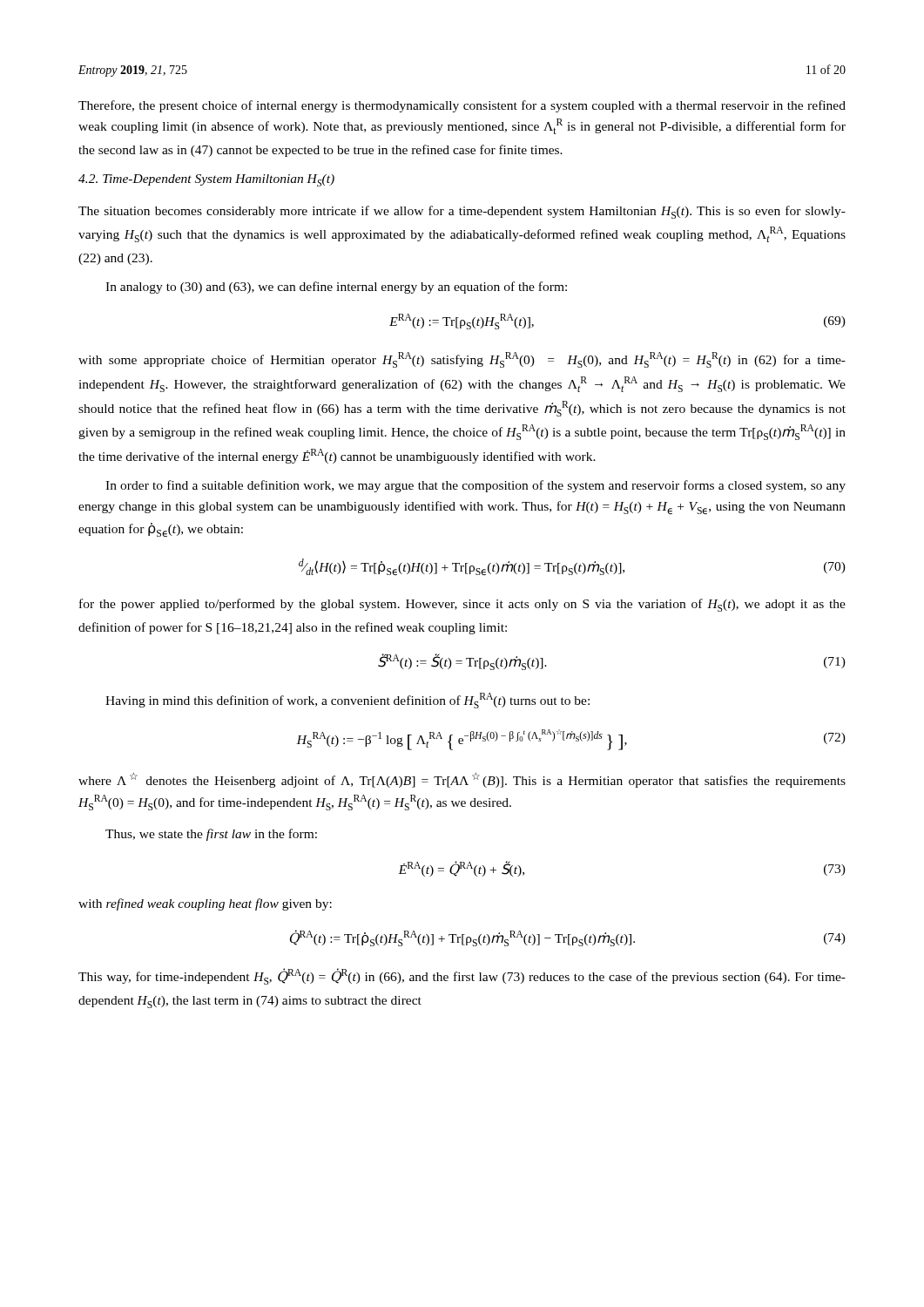Locate the text starting "Q̇RA(t) := Tr[ρ̇S(t)HSRA(t)] + Tr[ρS(t)ṁSRA(t)]"
Screen dimensions: 1307x924
[567, 939]
